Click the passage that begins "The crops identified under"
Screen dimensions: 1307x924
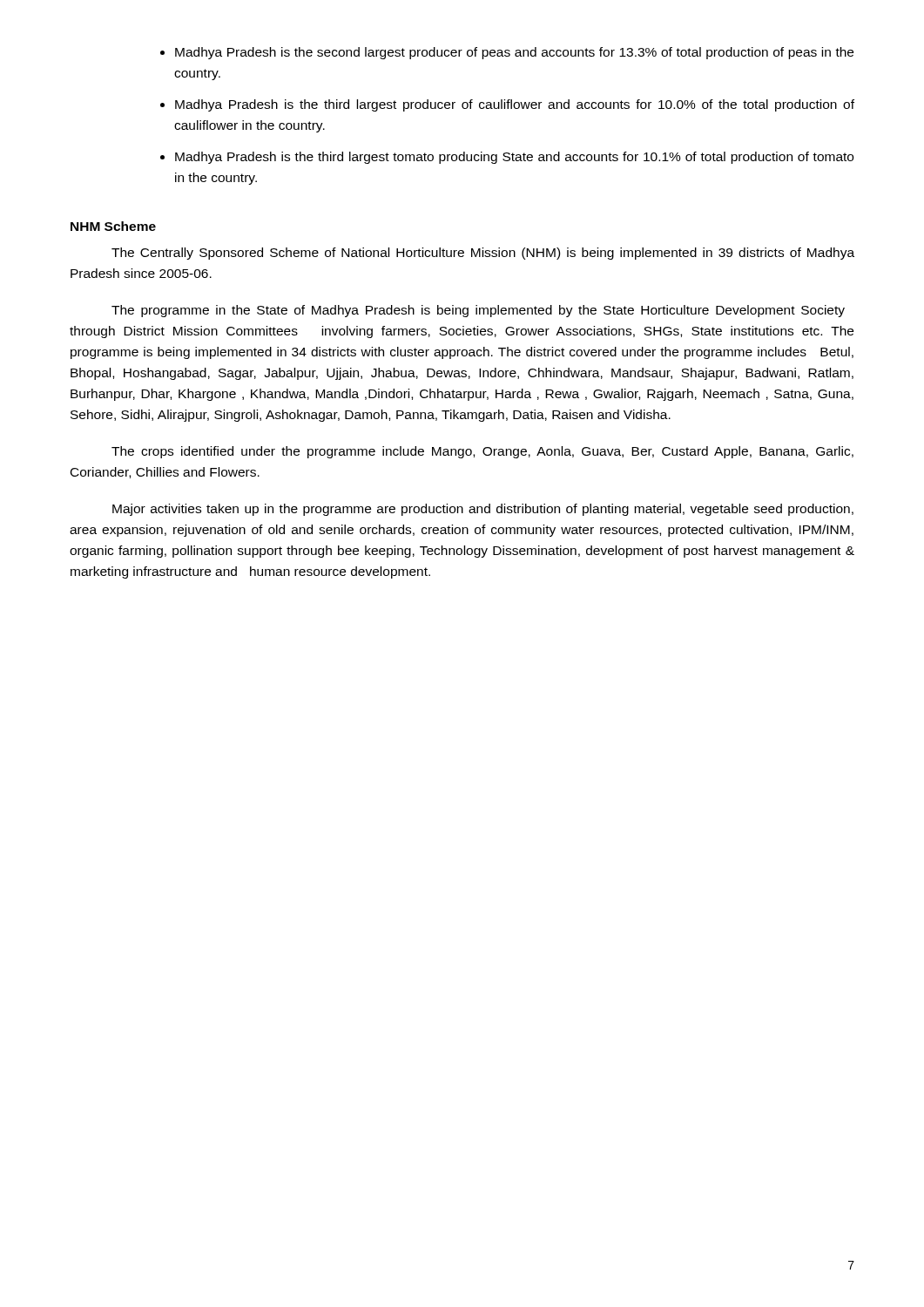tap(462, 462)
